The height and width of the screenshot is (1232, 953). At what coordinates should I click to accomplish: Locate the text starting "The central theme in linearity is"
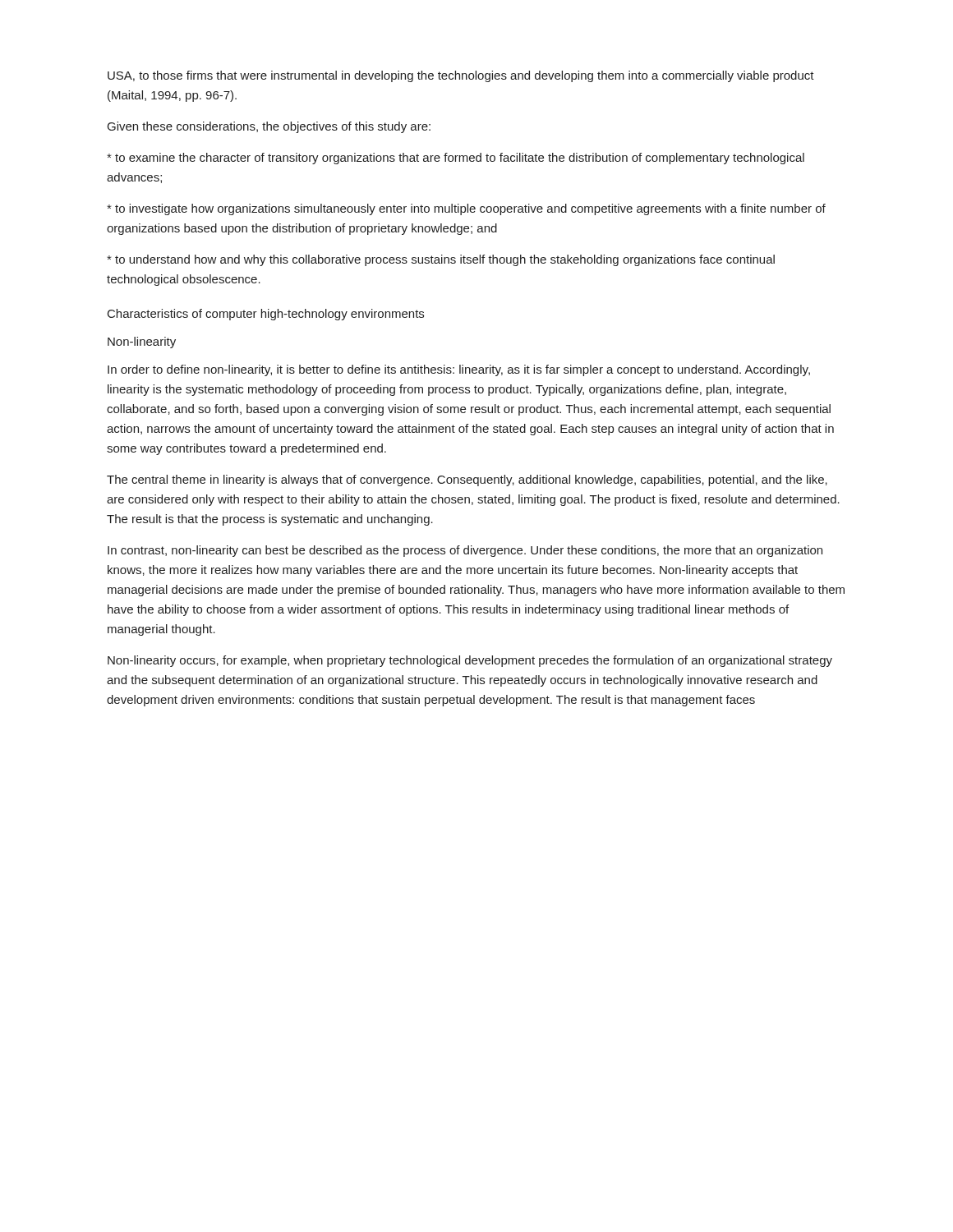(474, 499)
